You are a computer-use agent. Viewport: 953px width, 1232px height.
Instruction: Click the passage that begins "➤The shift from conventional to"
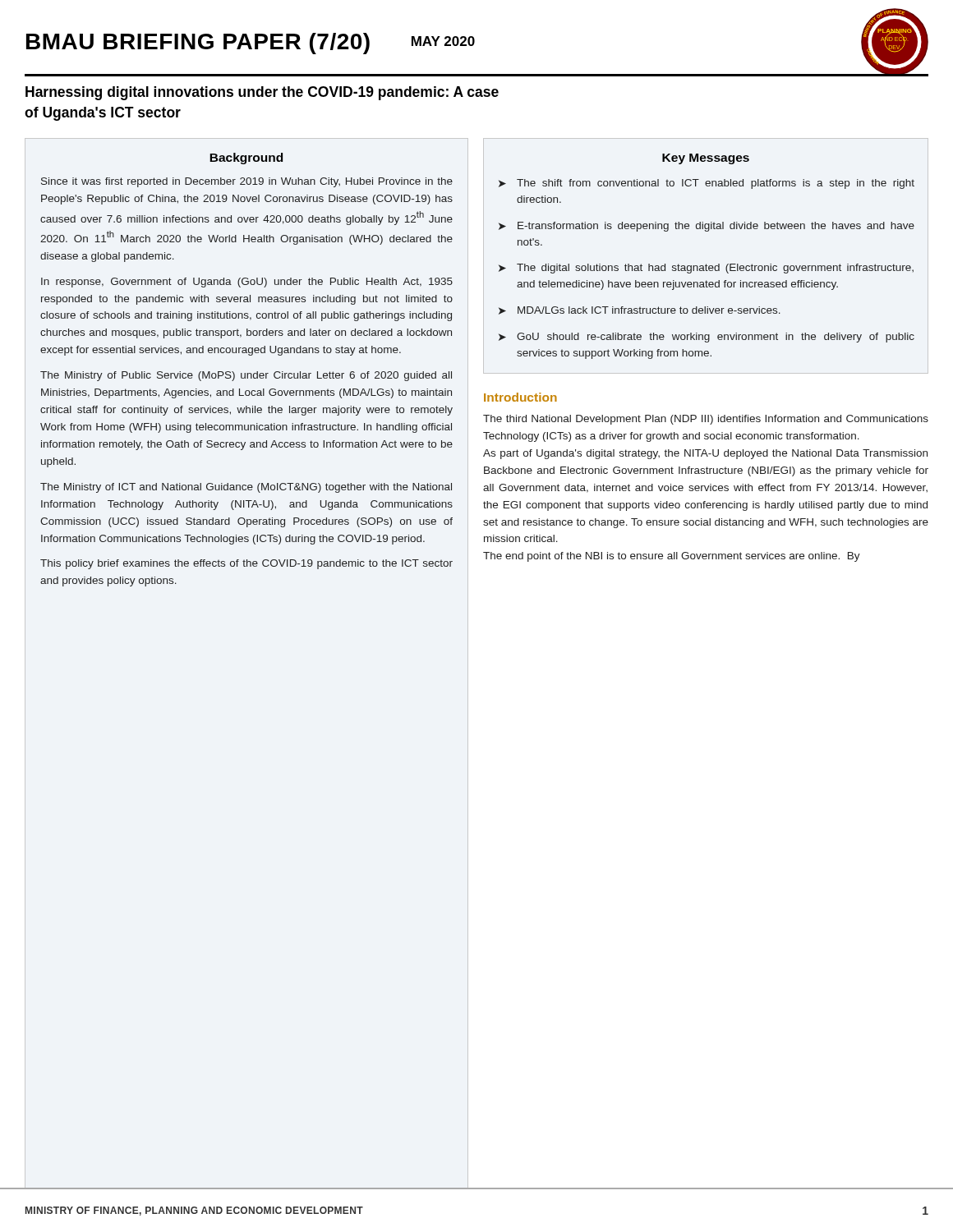[706, 192]
